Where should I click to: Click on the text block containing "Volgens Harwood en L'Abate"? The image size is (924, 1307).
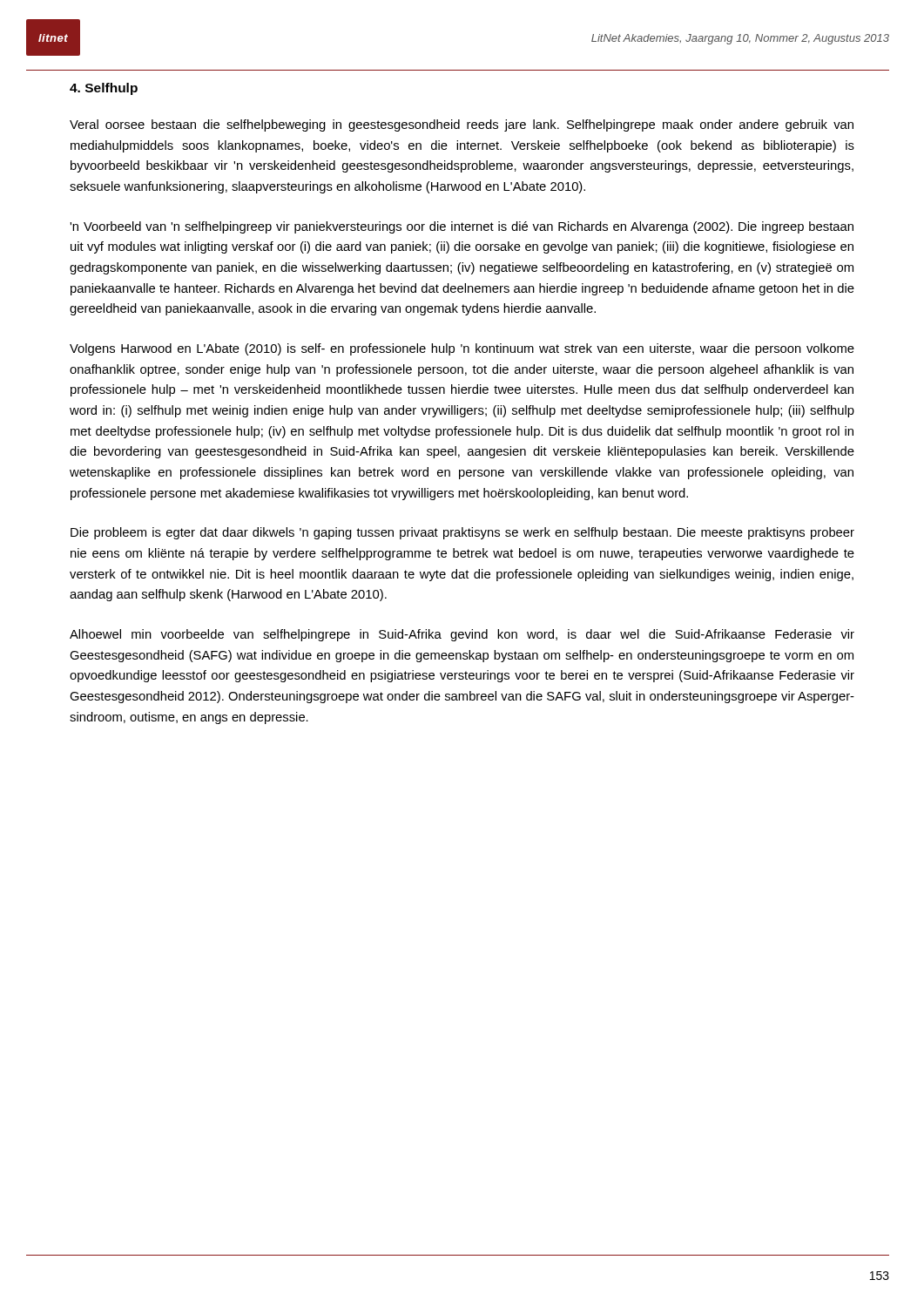coord(462,421)
